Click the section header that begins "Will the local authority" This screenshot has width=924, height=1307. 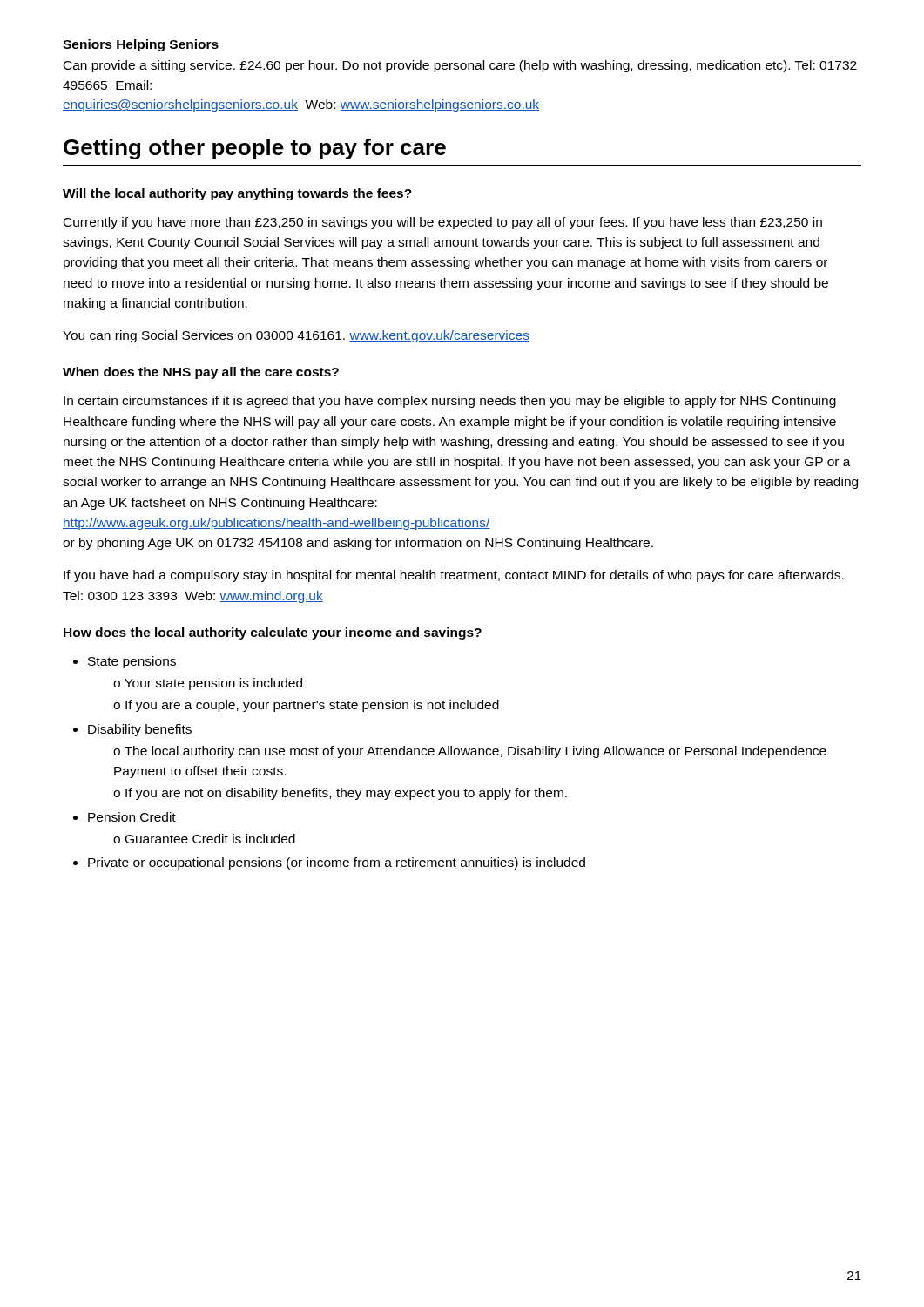237,194
